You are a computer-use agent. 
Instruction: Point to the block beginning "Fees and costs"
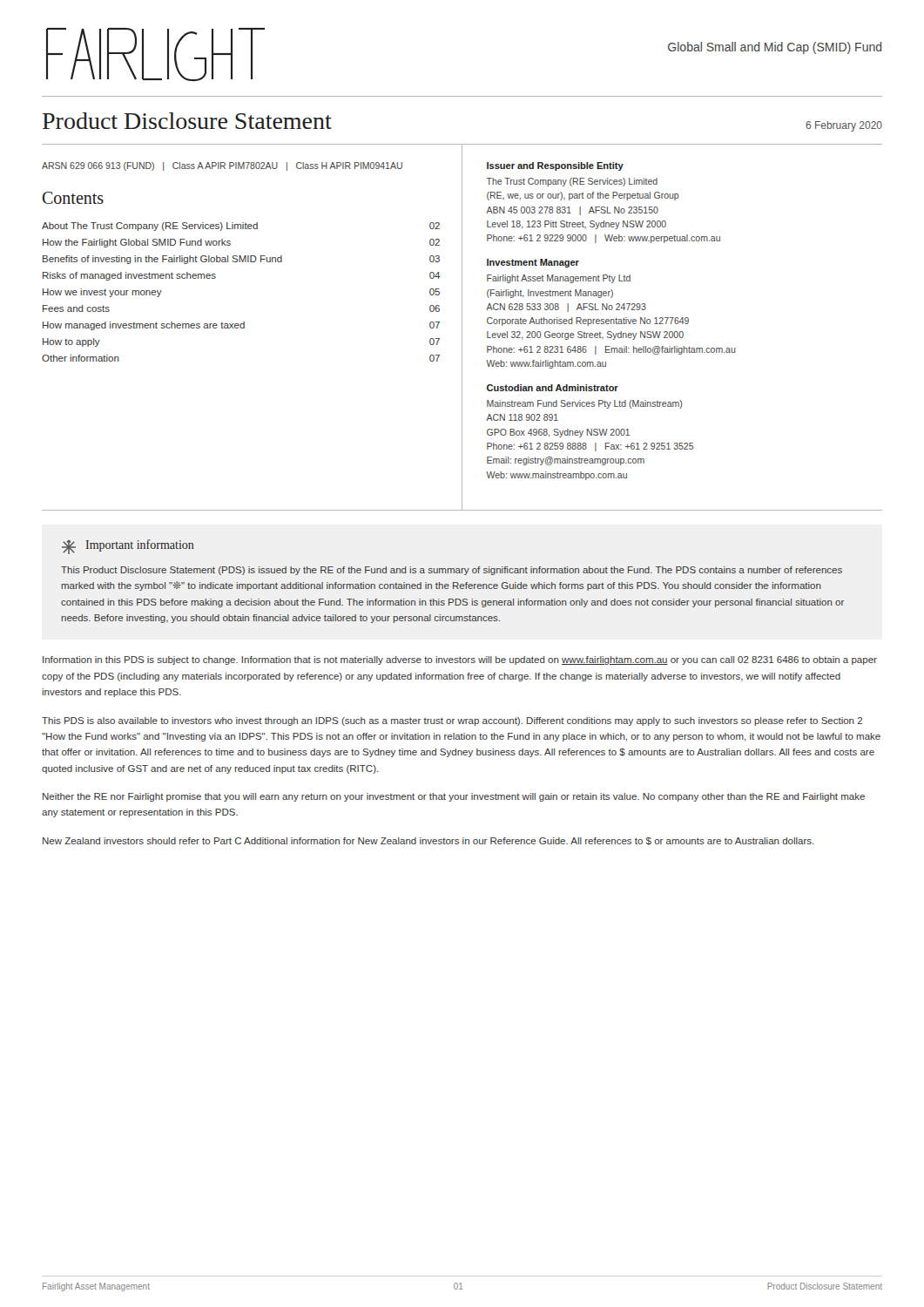point(72,308)
